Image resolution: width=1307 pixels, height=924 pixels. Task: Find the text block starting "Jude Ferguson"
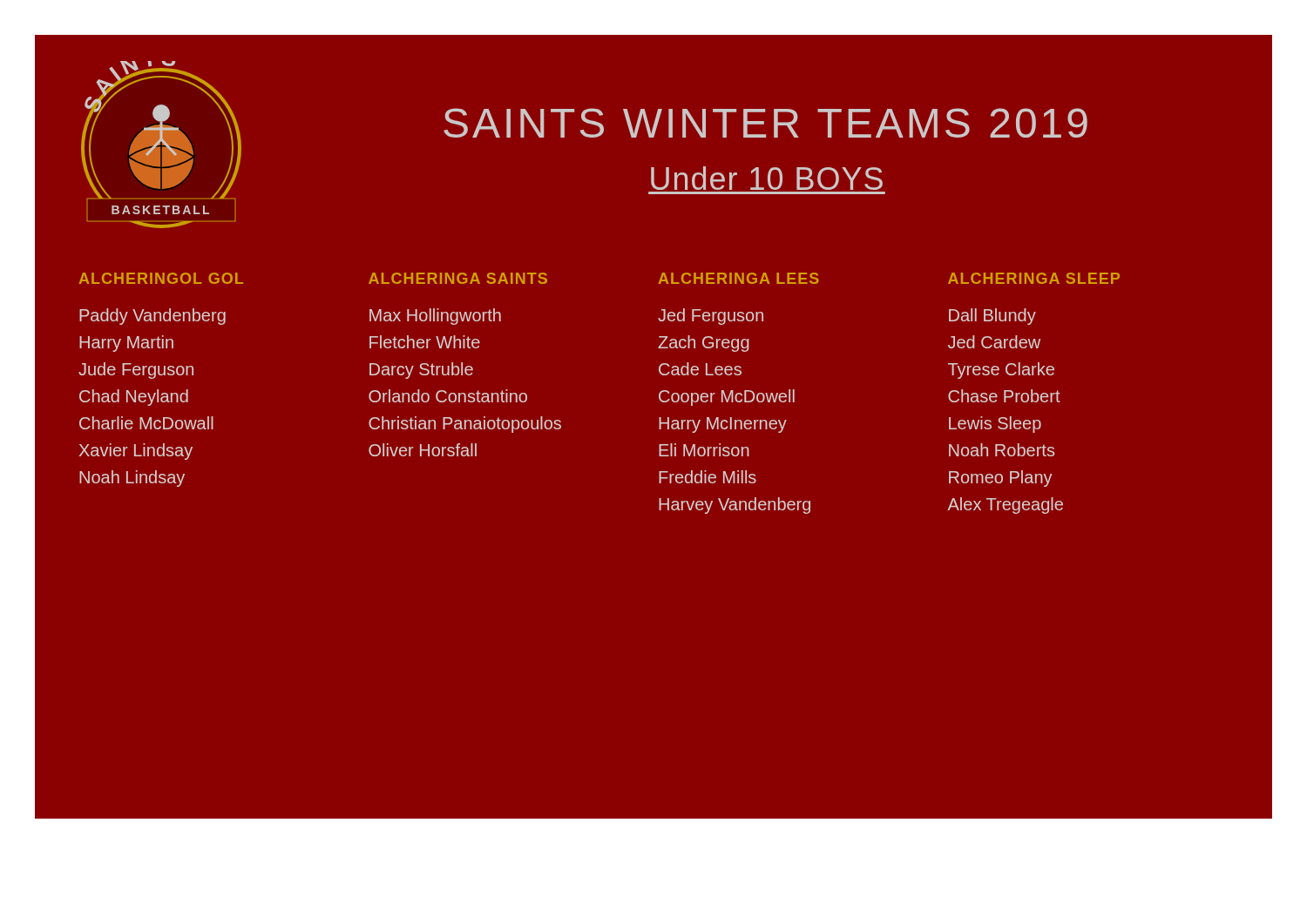point(137,369)
